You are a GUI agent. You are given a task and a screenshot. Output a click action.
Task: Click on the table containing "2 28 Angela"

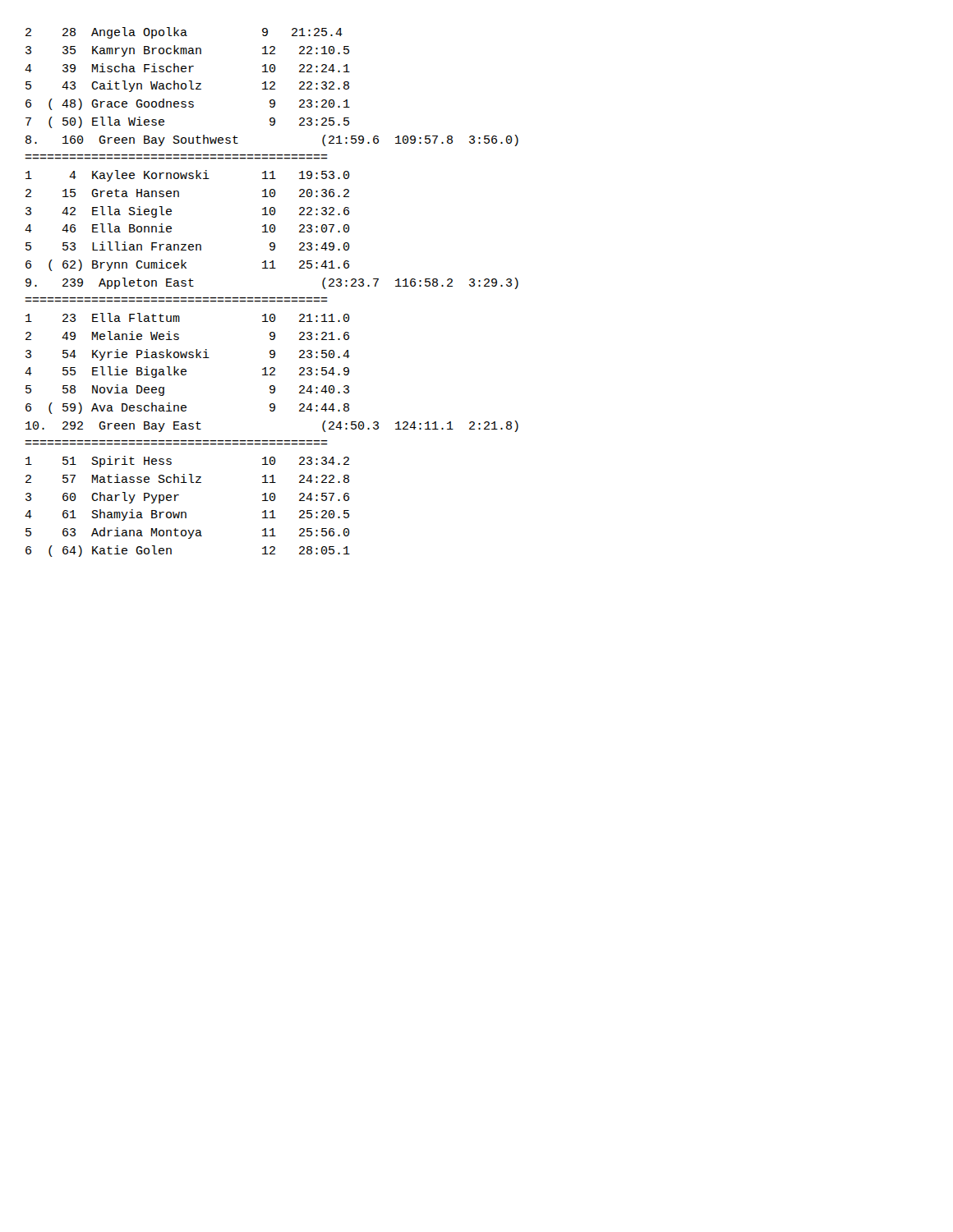(476, 78)
